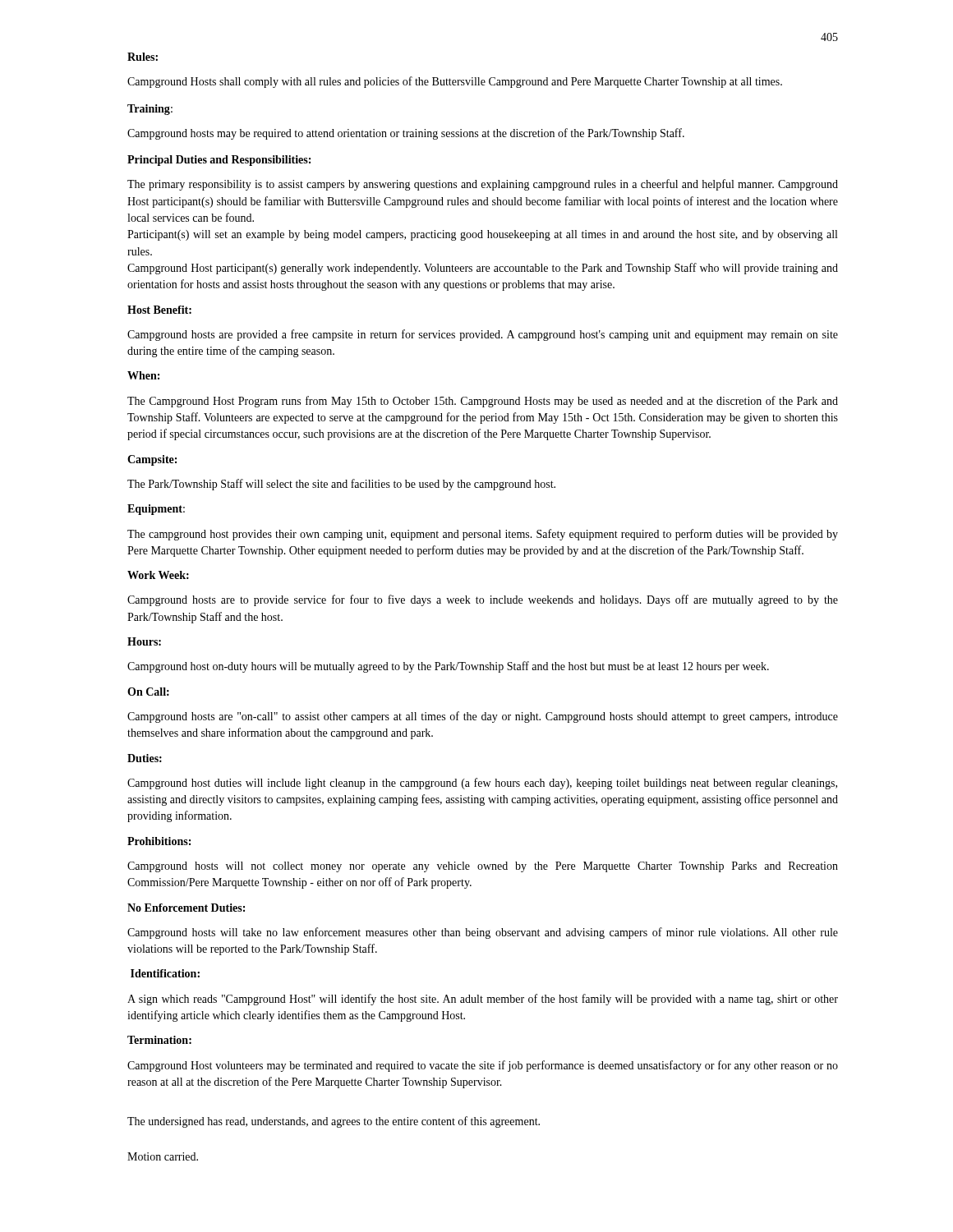
Task: Point to the block beginning "The campground host provides their own"
Action: [x=483, y=543]
